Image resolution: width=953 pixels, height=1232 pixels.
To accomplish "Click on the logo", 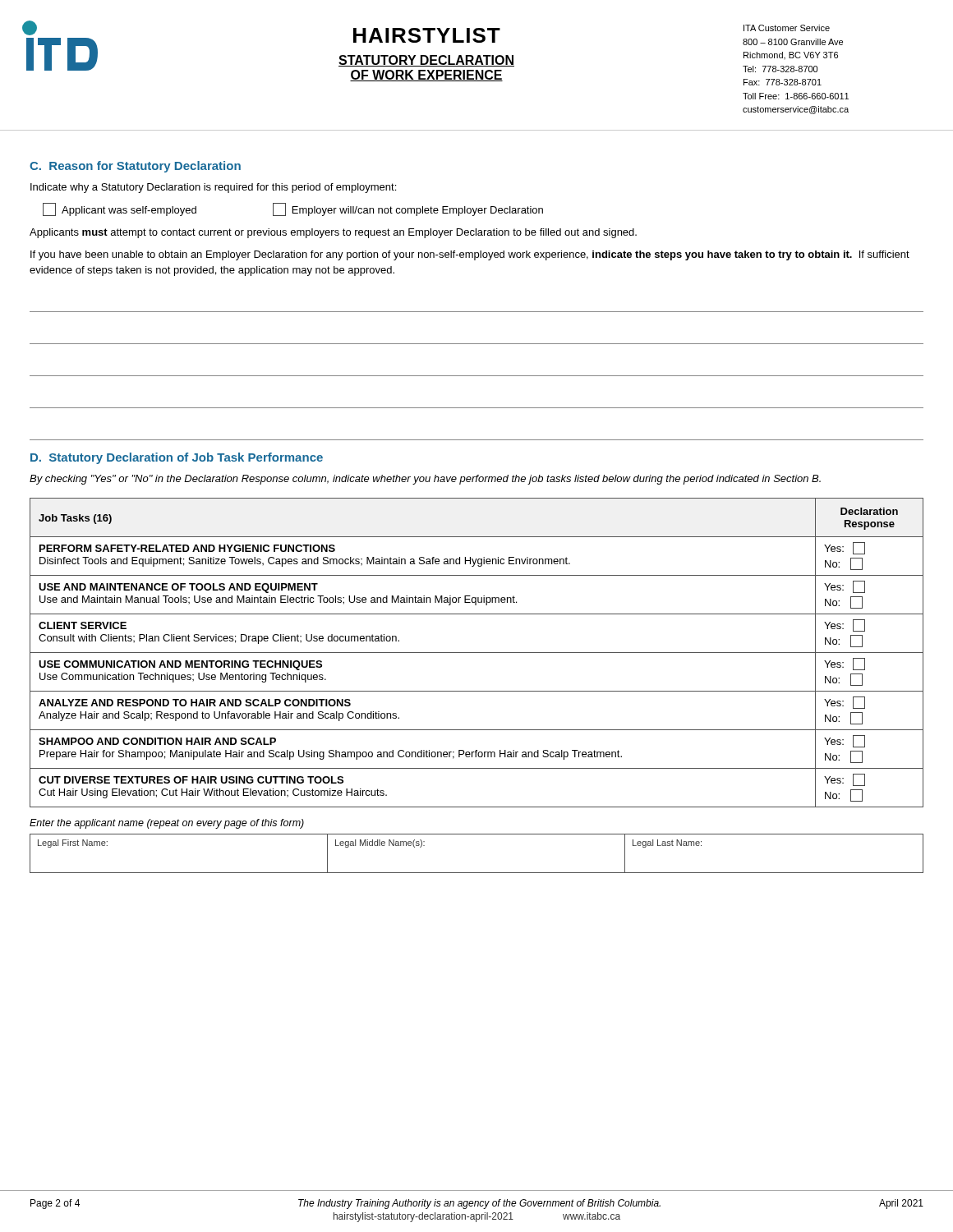I will pos(65,53).
